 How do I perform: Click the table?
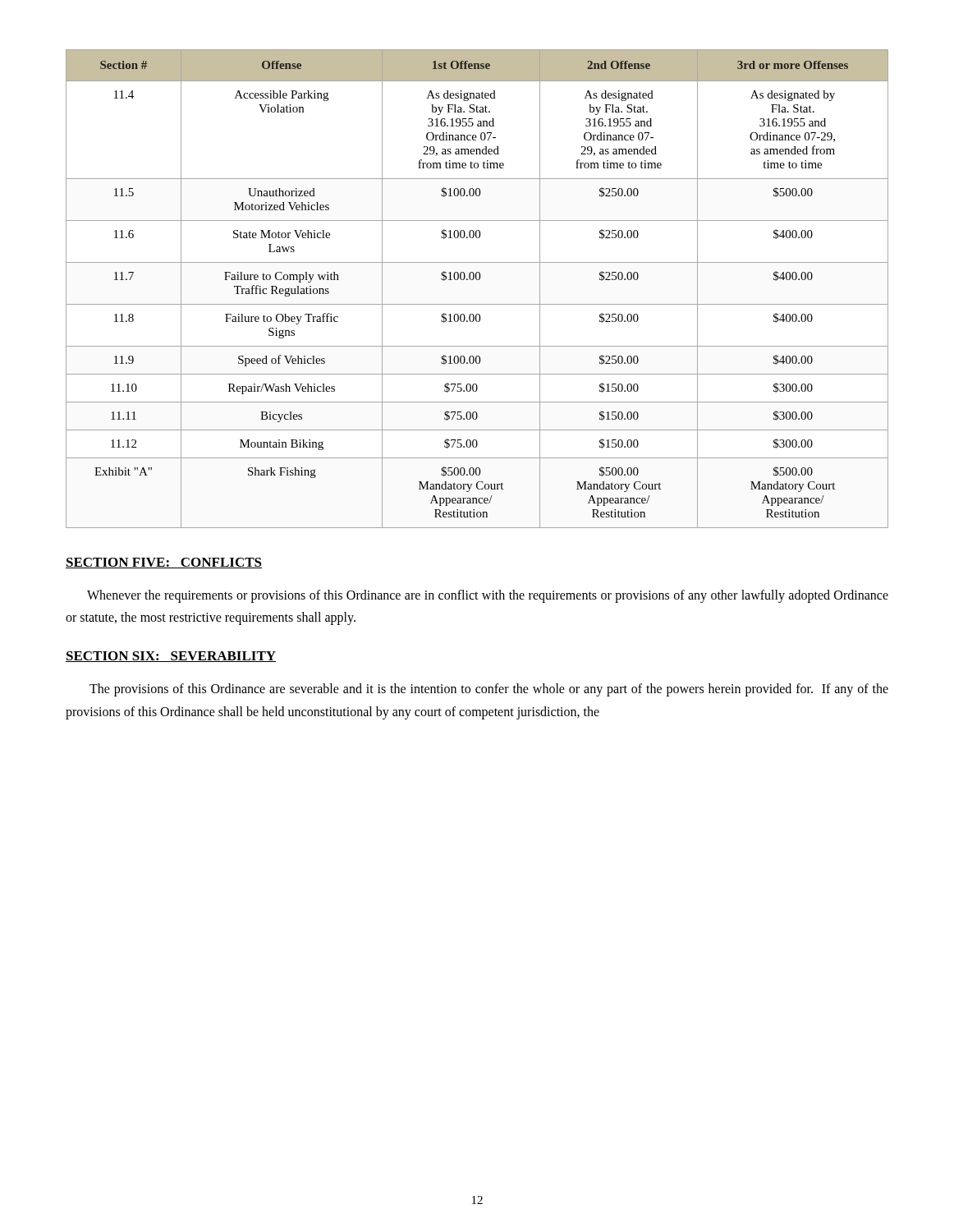coord(477,289)
